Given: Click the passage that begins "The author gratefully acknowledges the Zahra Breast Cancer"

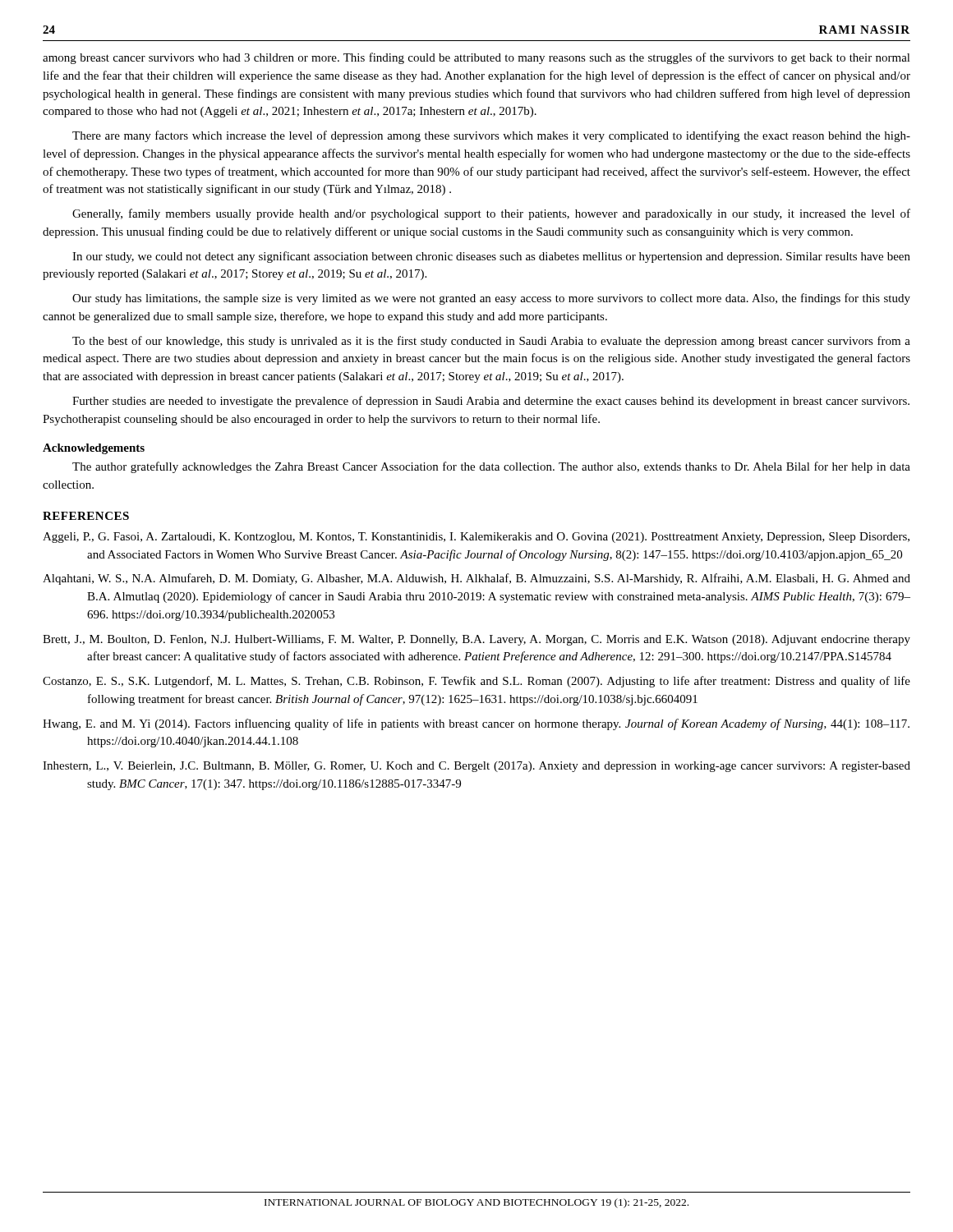Looking at the screenshot, I should coord(476,476).
